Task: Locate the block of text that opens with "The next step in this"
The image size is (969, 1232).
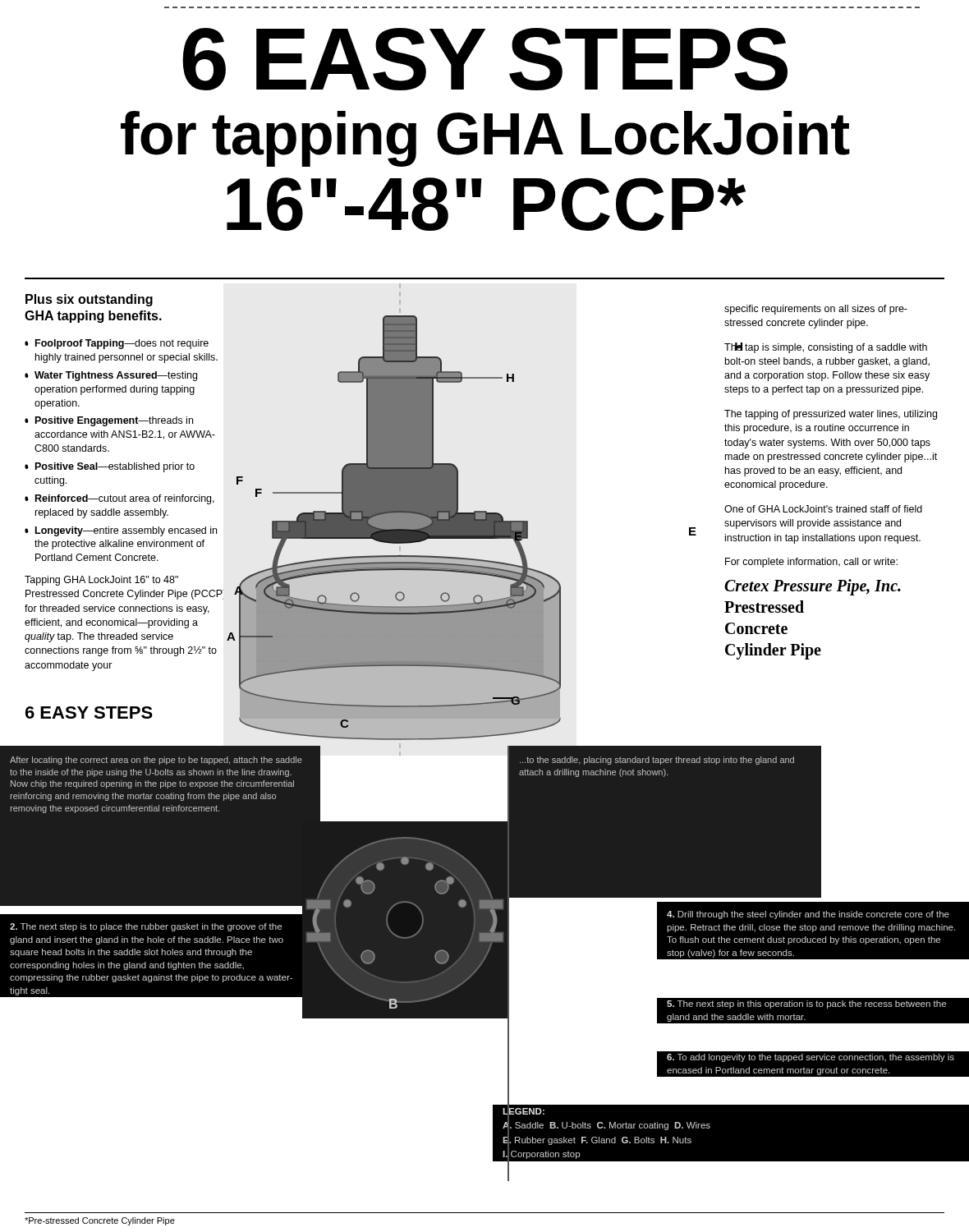Action: (813, 1011)
